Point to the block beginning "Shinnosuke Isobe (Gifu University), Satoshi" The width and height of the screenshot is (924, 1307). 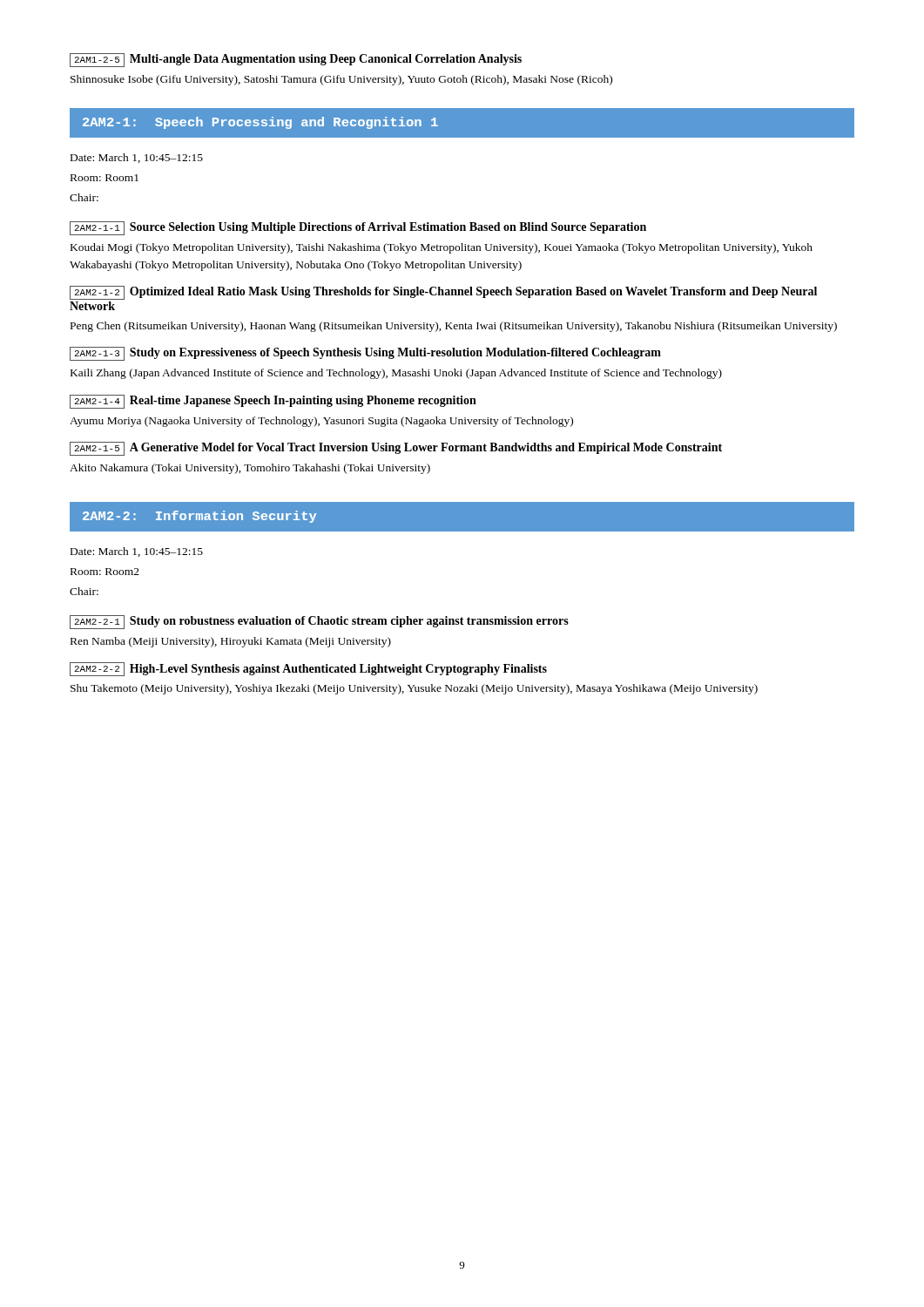341,79
